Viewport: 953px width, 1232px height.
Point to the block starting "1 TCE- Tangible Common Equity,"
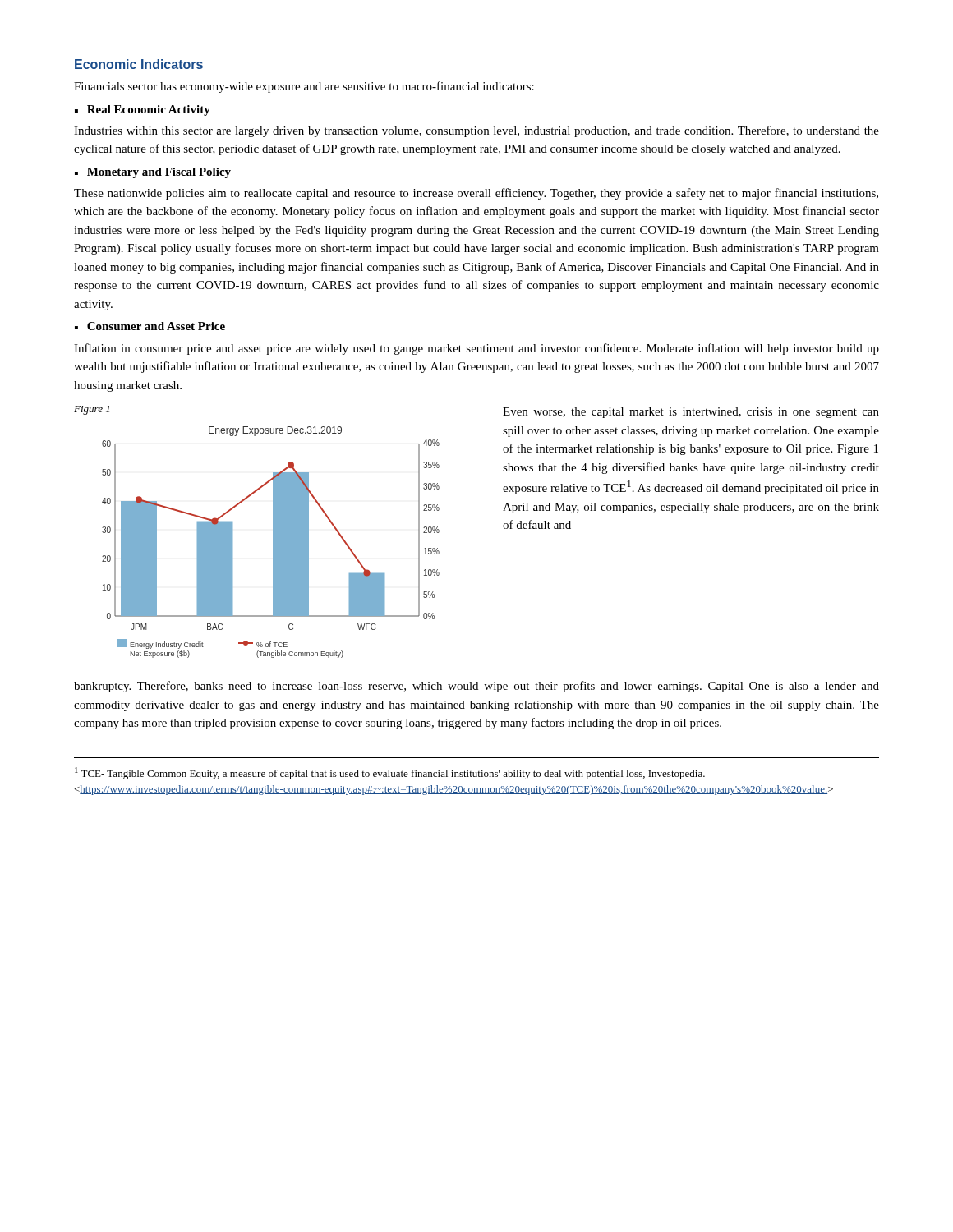[454, 780]
